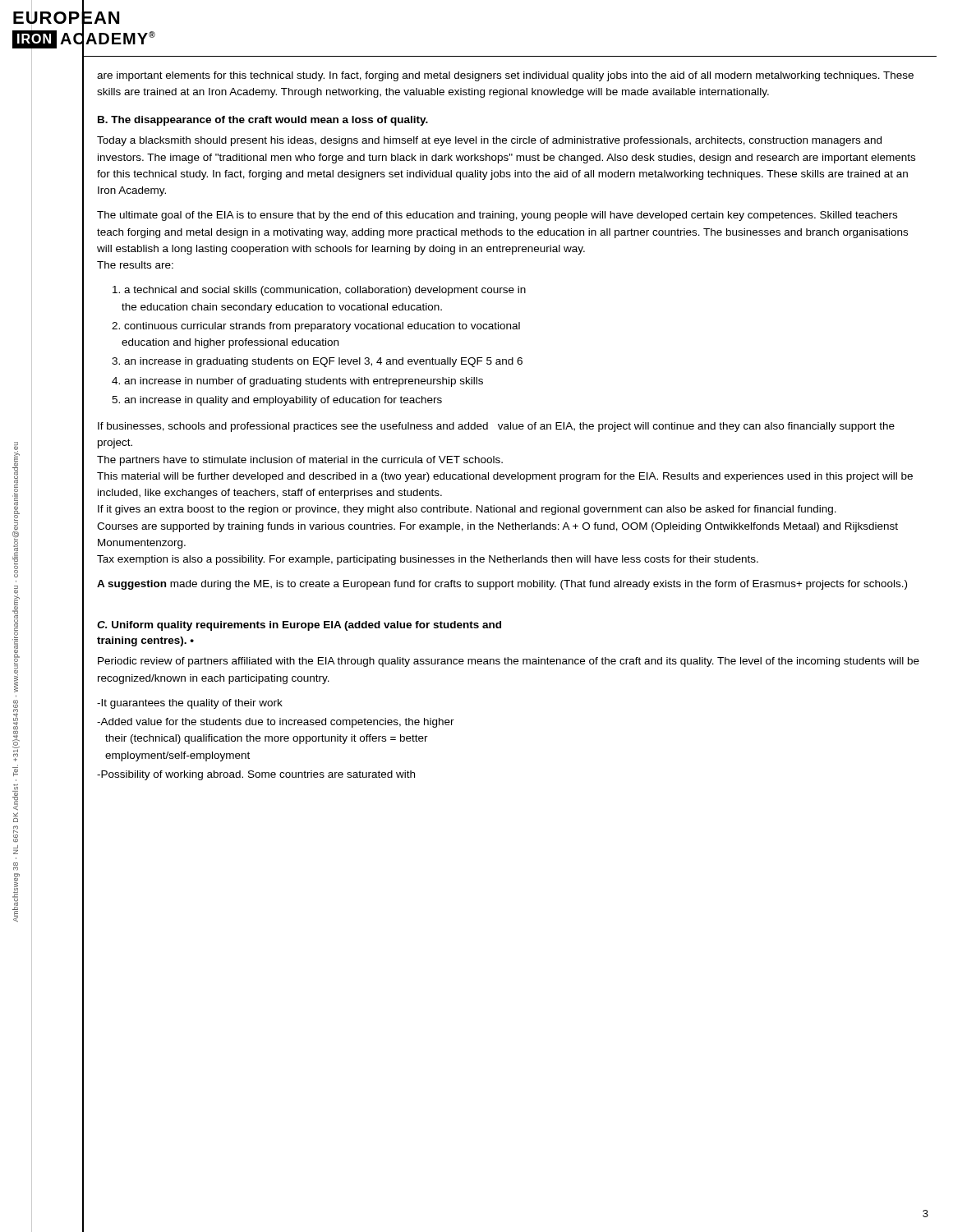Select the element starting "are important elements for this technical study."
This screenshot has width=953, height=1232.
coord(510,84)
